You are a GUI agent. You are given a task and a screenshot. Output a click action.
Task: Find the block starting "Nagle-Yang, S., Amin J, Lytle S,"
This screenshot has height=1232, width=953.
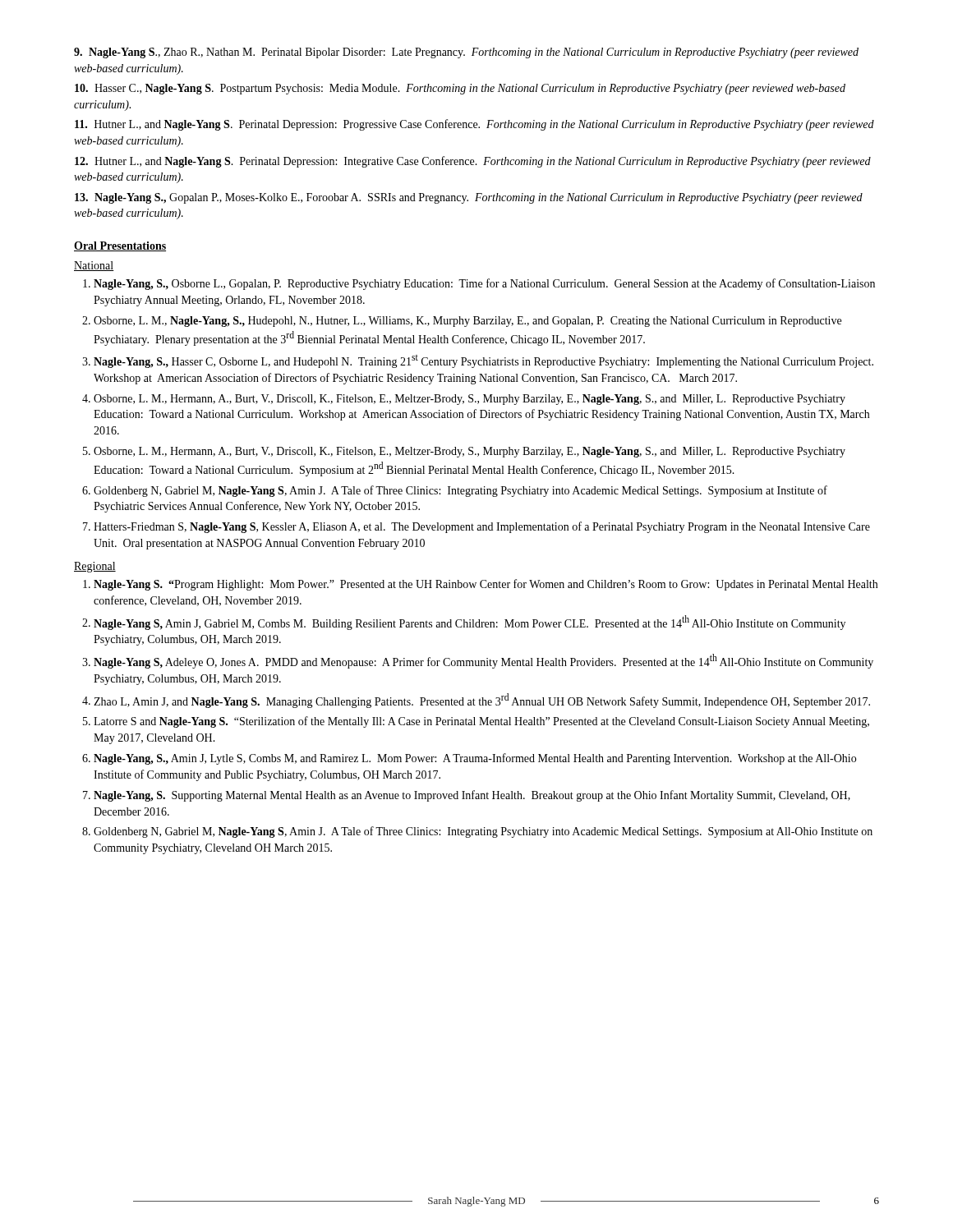click(x=475, y=767)
